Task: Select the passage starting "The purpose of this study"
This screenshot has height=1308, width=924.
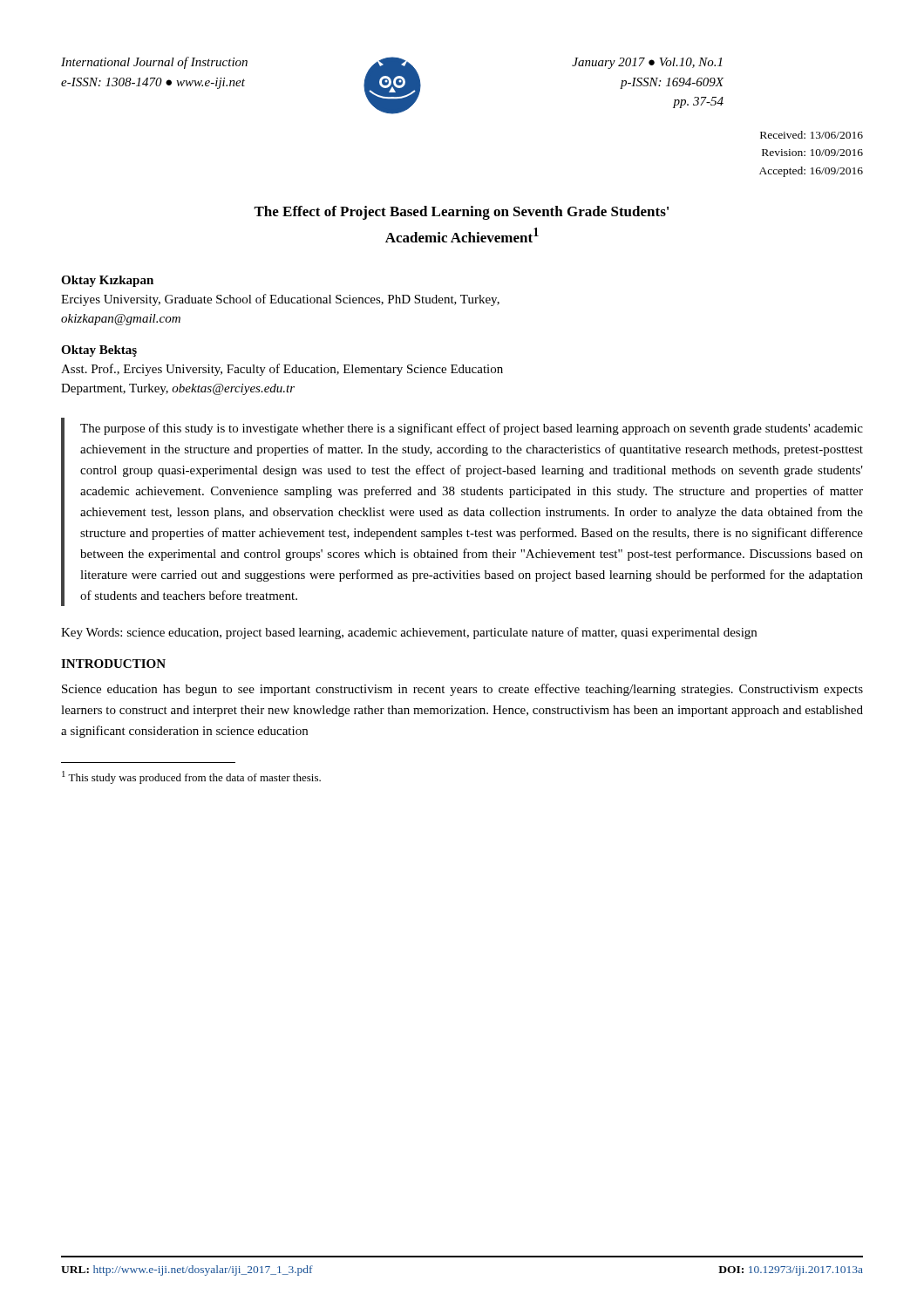Action: coord(472,512)
